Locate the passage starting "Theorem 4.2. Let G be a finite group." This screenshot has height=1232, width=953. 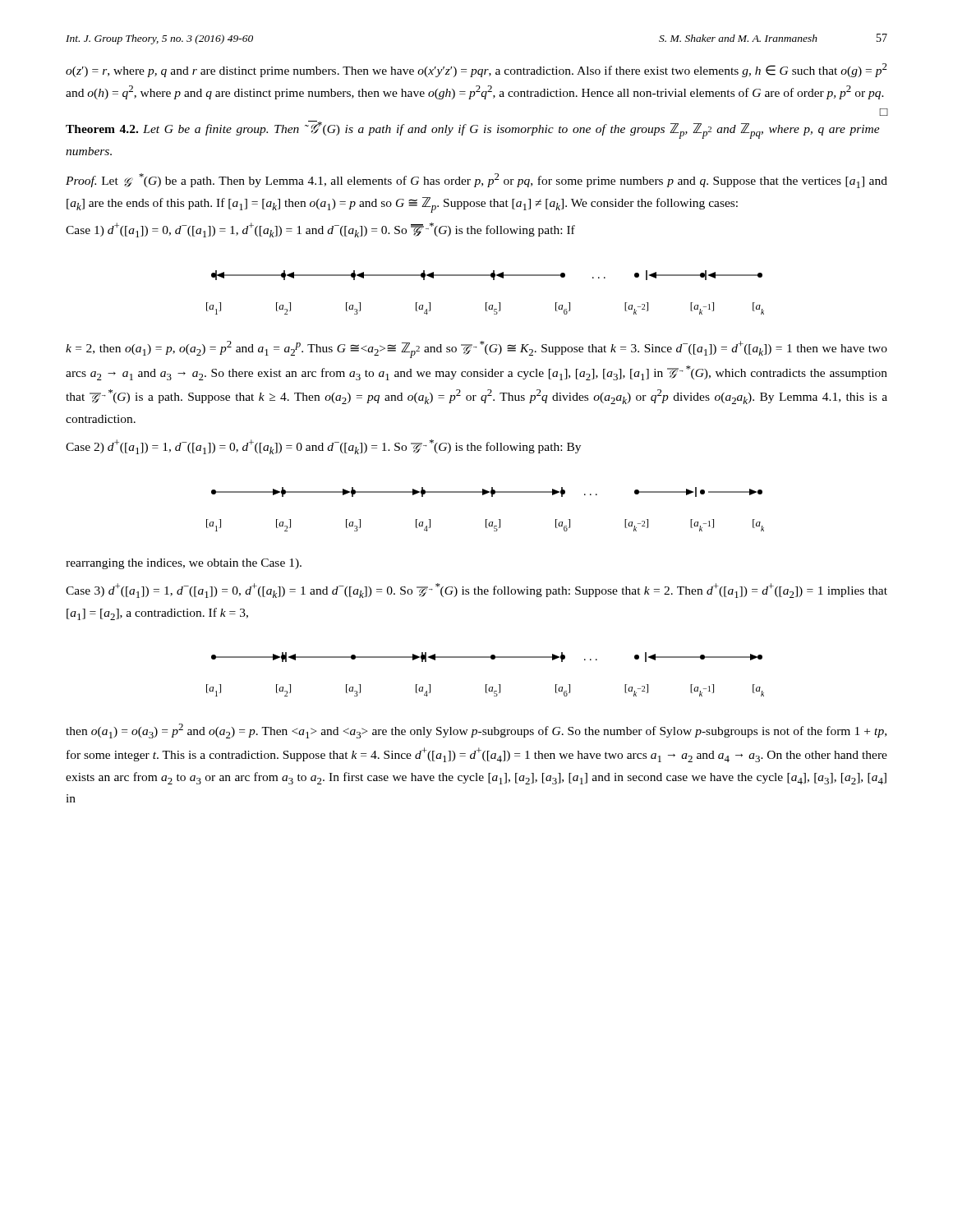click(476, 138)
